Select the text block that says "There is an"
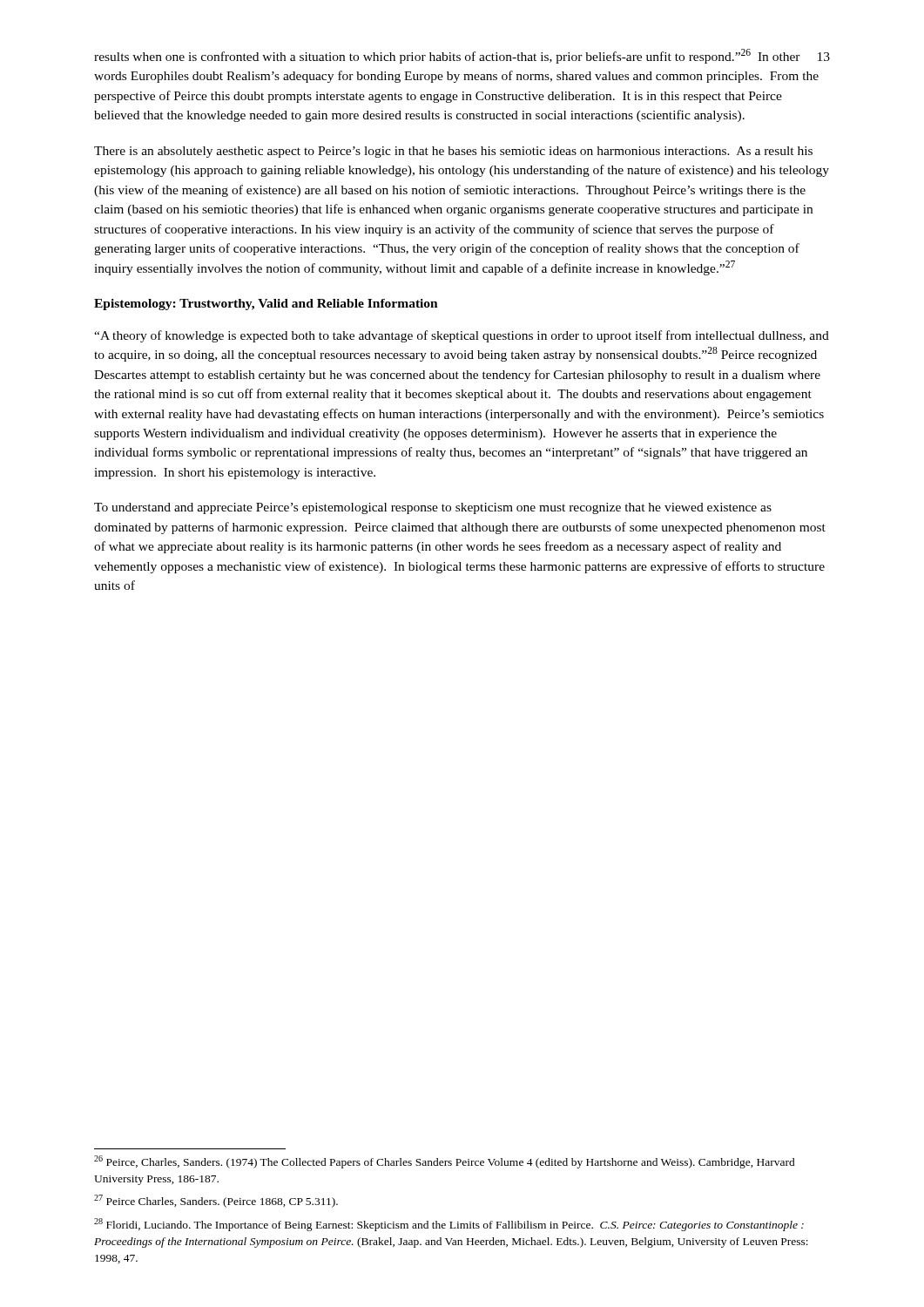 462,209
